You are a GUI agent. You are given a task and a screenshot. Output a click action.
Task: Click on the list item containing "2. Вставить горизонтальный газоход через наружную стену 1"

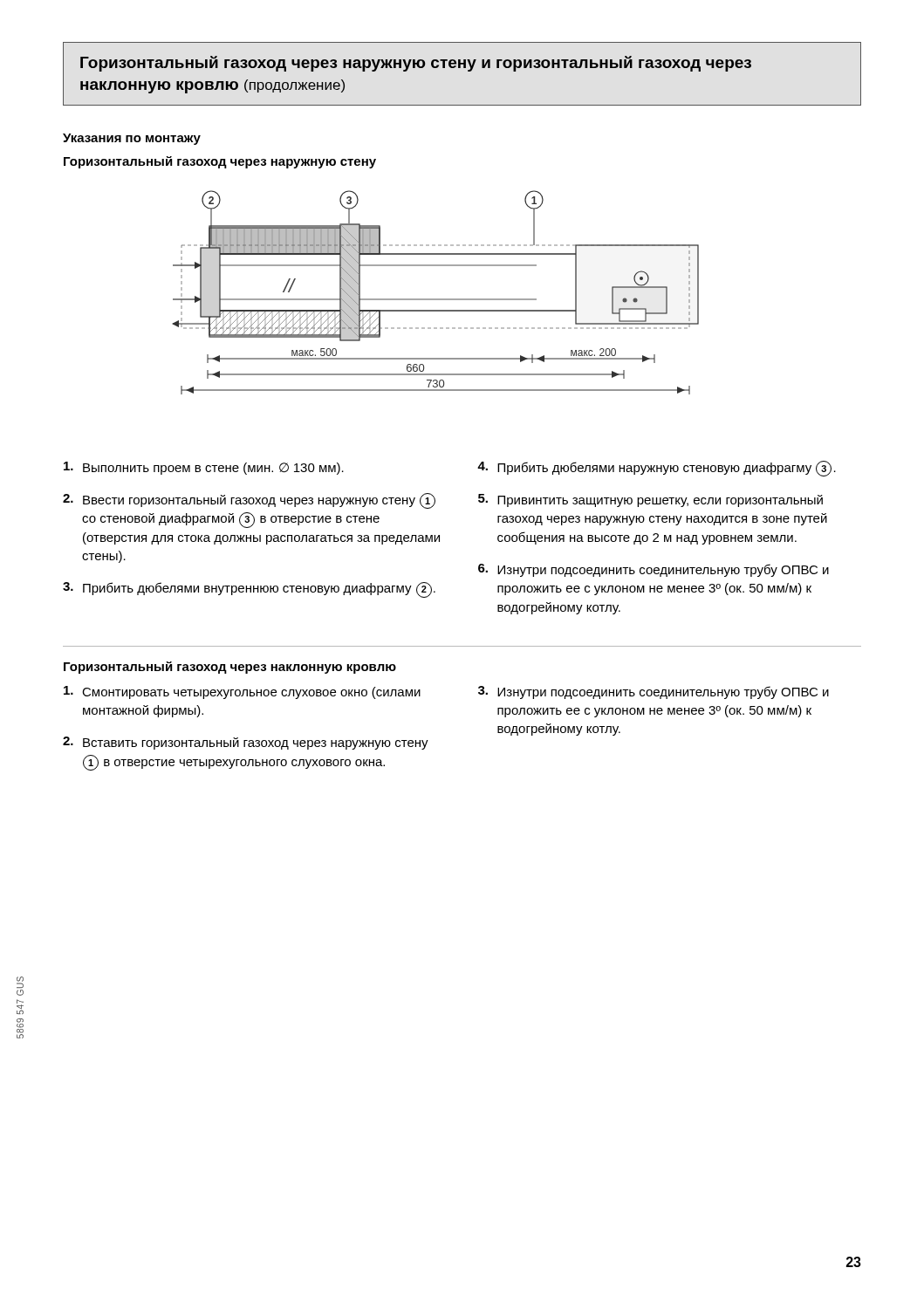click(x=255, y=752)
